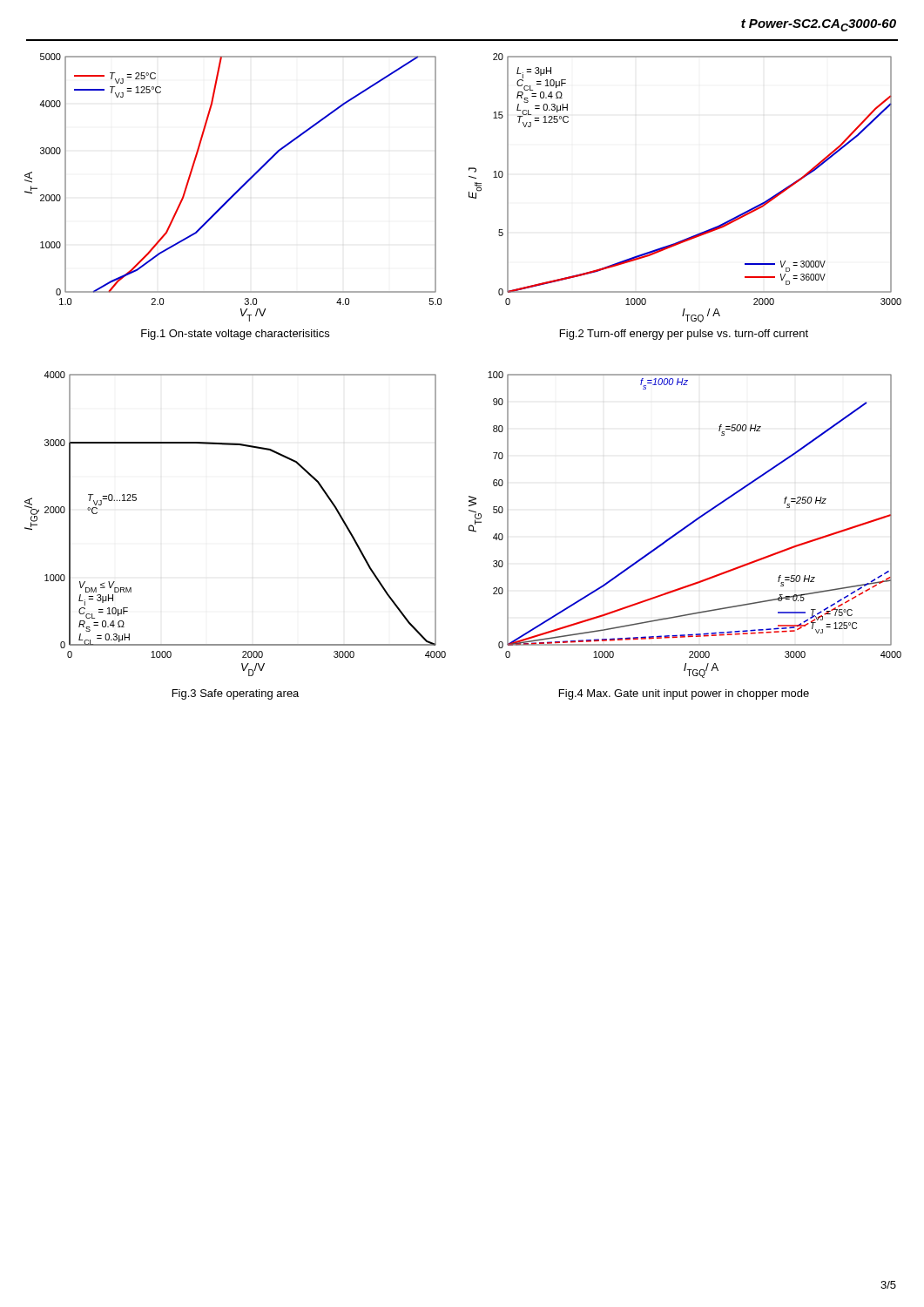
Task: Find the passage starting "Fig.1 On-state voltage"
Action: (x=235, y=333)
